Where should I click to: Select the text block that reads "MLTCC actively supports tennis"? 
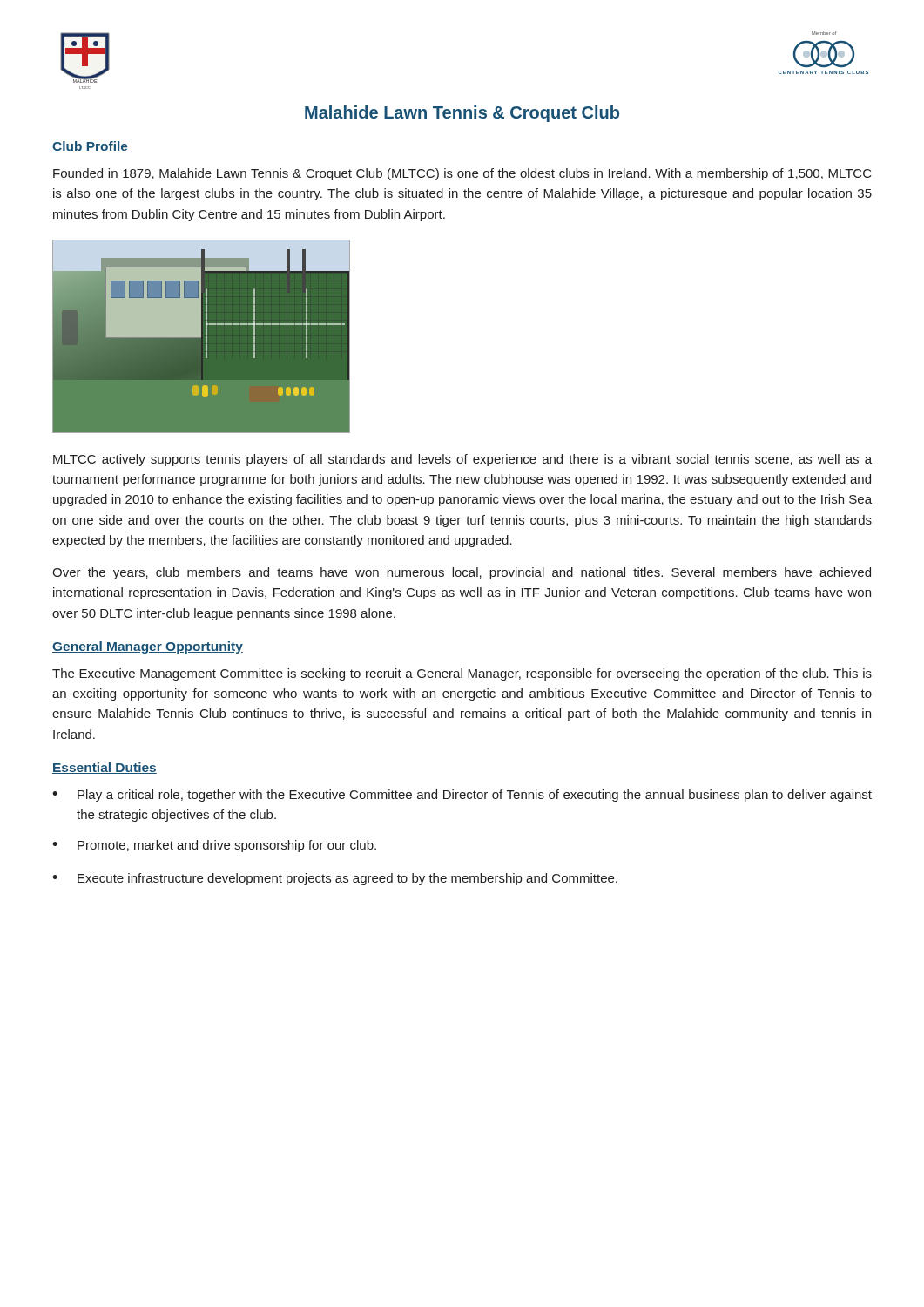pyautogui.click(x=462, y=499)
